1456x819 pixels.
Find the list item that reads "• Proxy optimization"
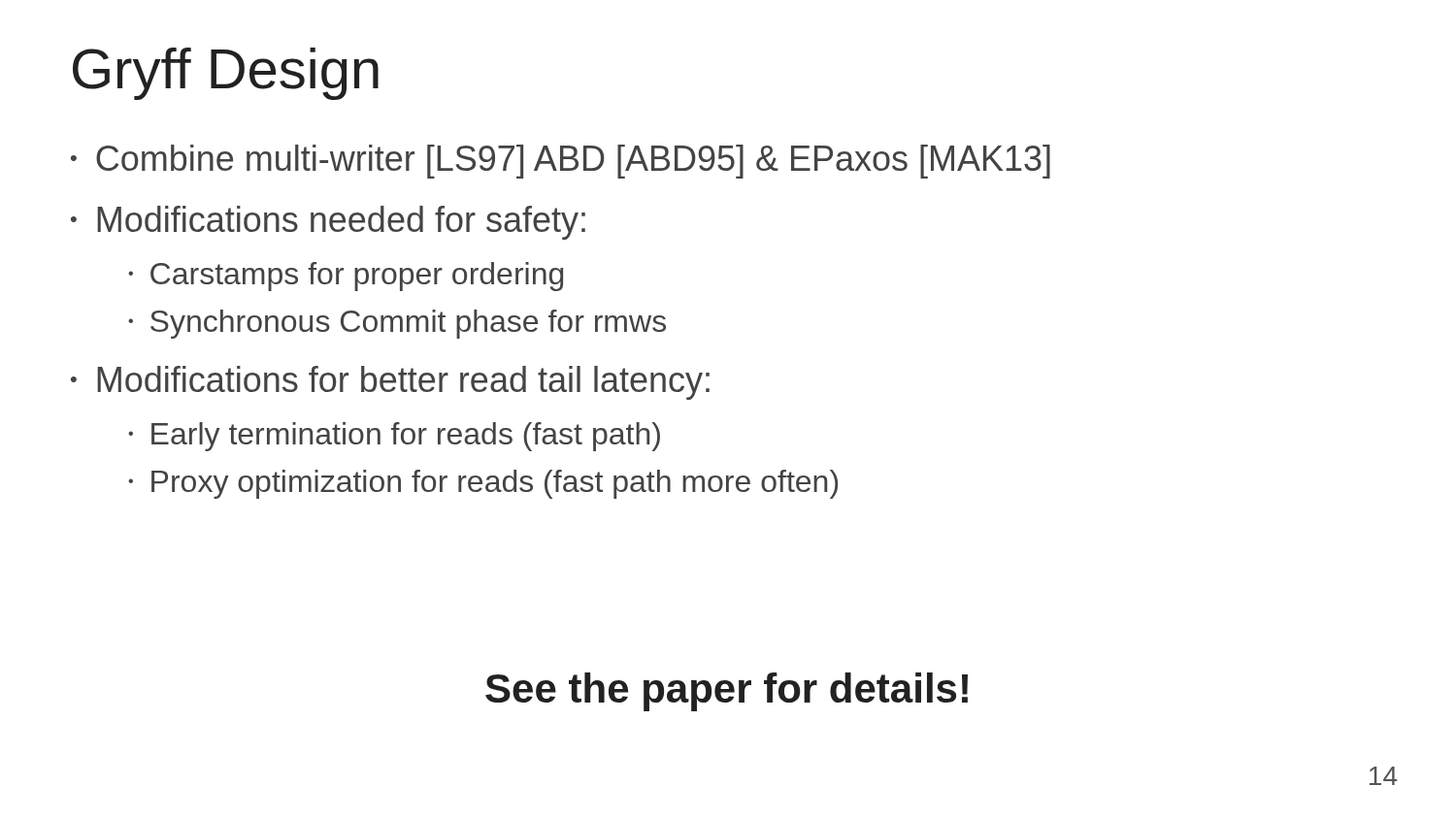point(484,482)
